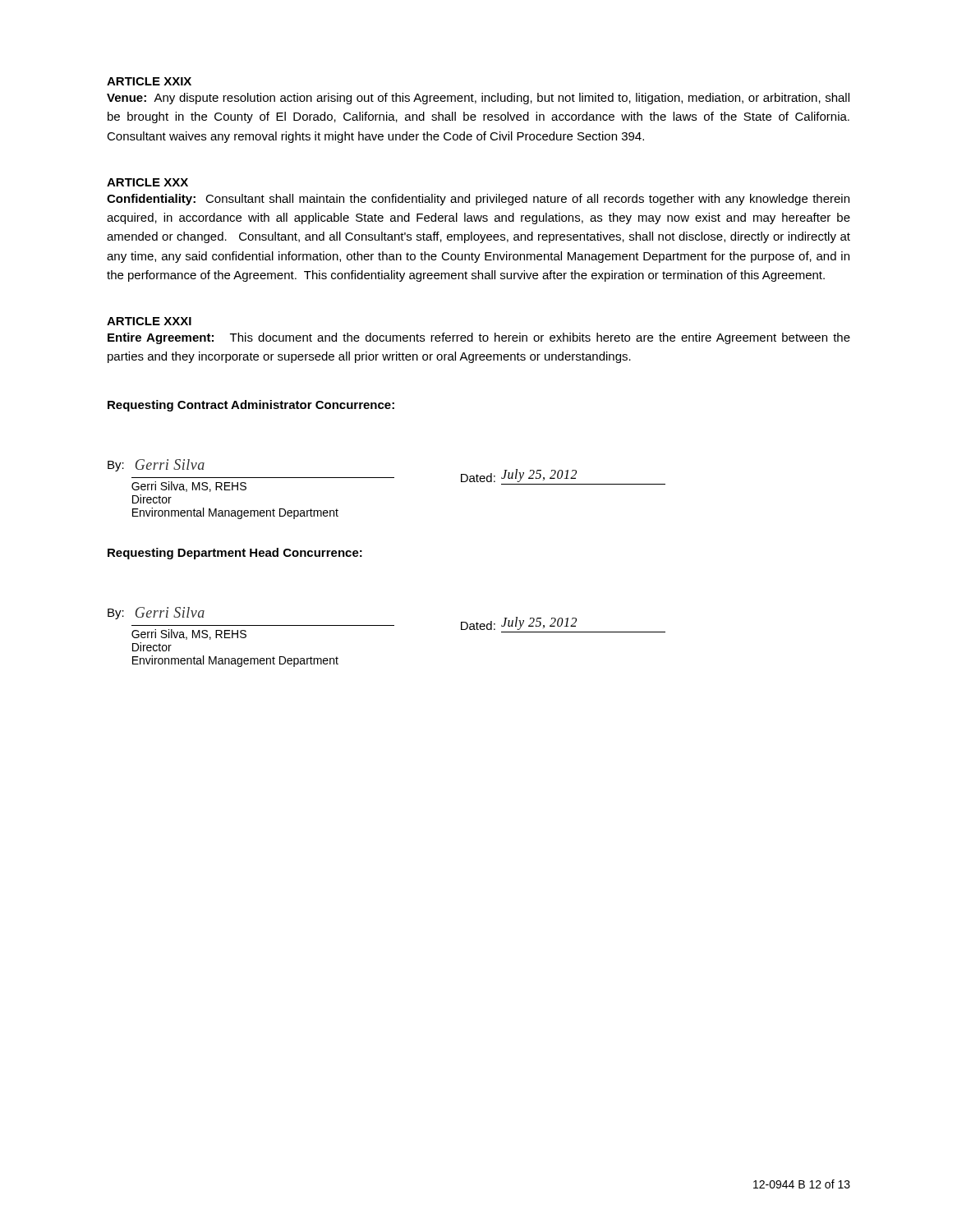Find the text block that says "Entire Agreement: This document and the"

click(x=478, y=347)
